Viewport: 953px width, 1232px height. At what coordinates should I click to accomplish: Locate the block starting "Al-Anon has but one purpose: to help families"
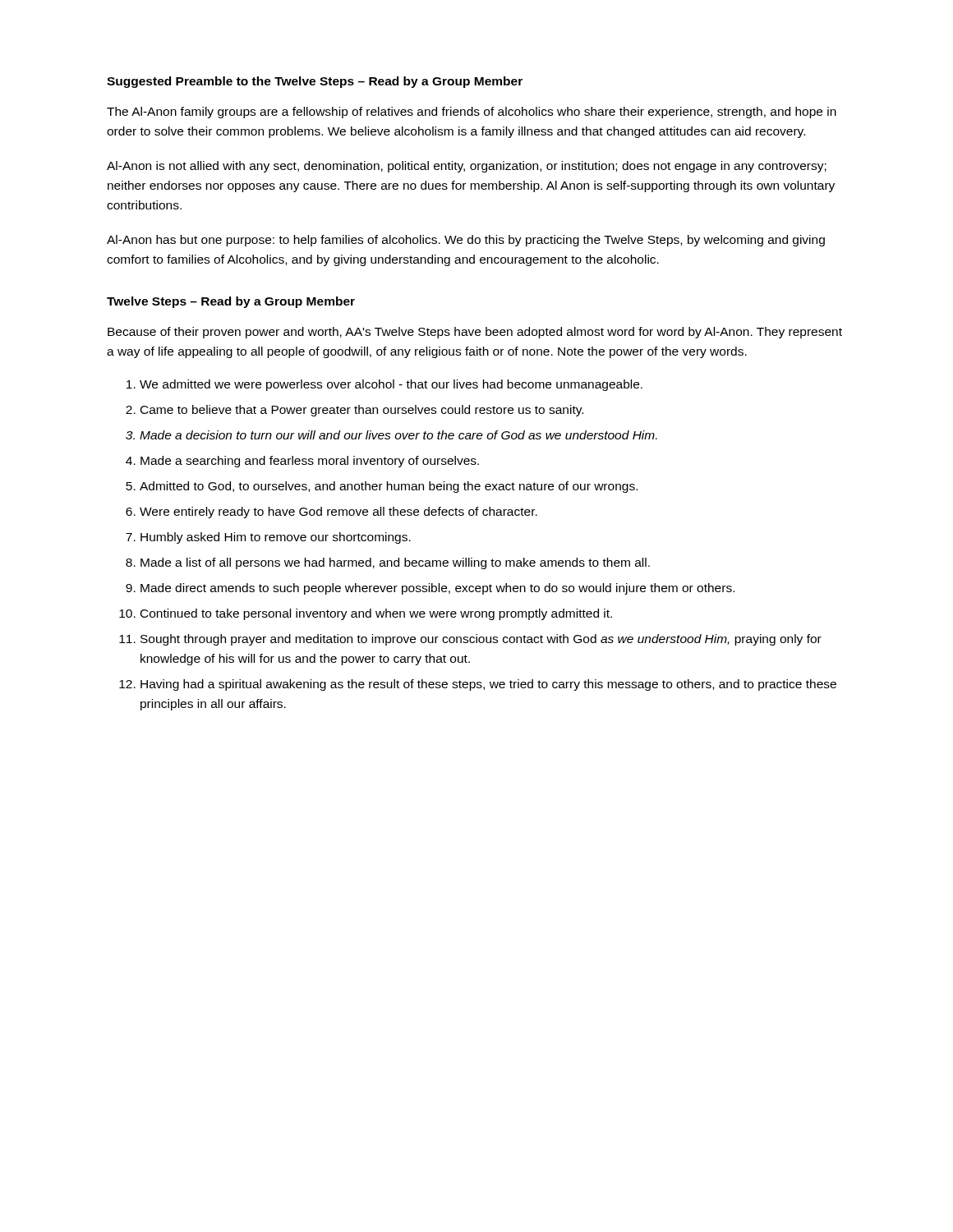(466, 249)
